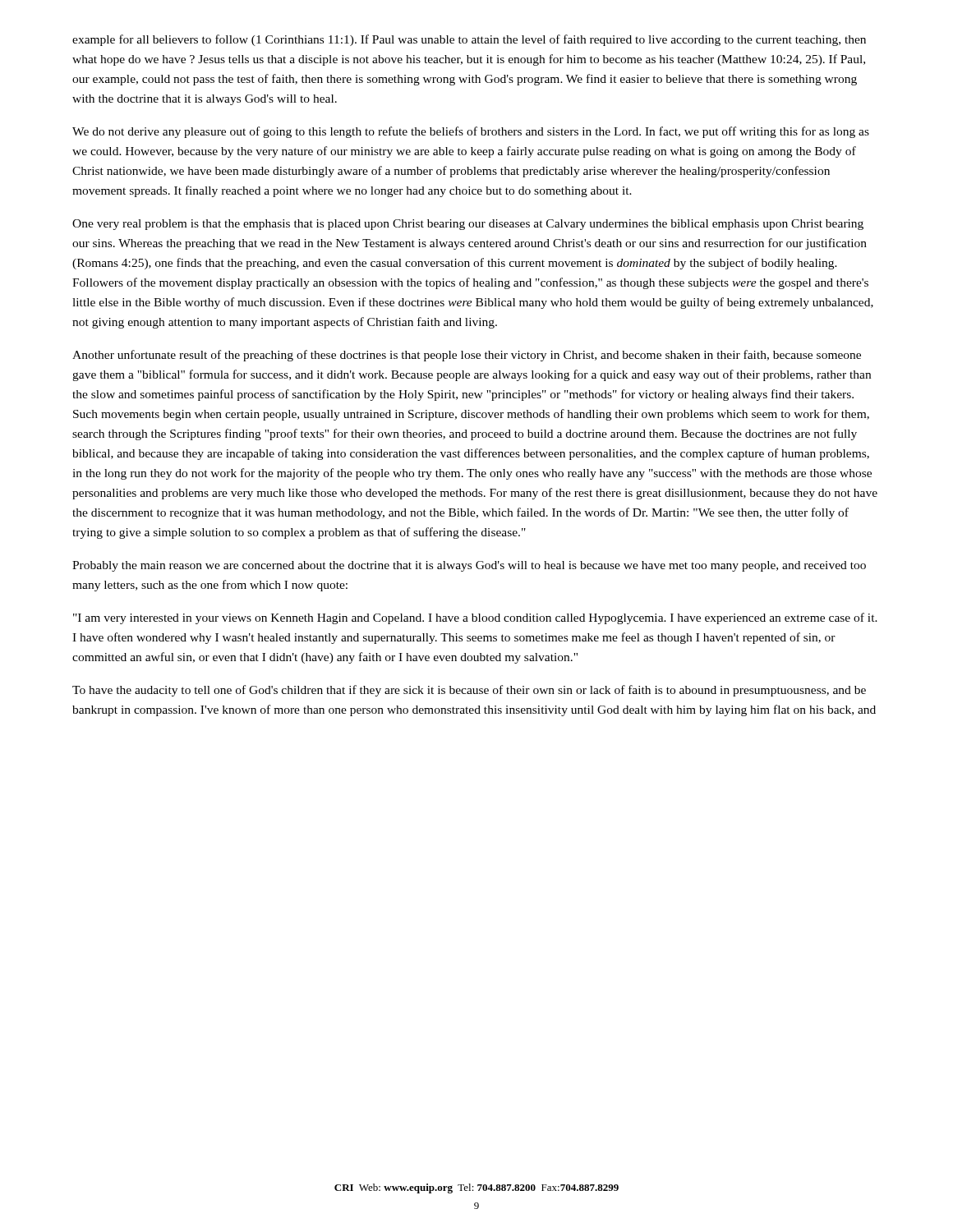The image size is (953, 1232).
Task: Locate the text block containing "example for all believers to follow"
Action: [x=469, y=69]
